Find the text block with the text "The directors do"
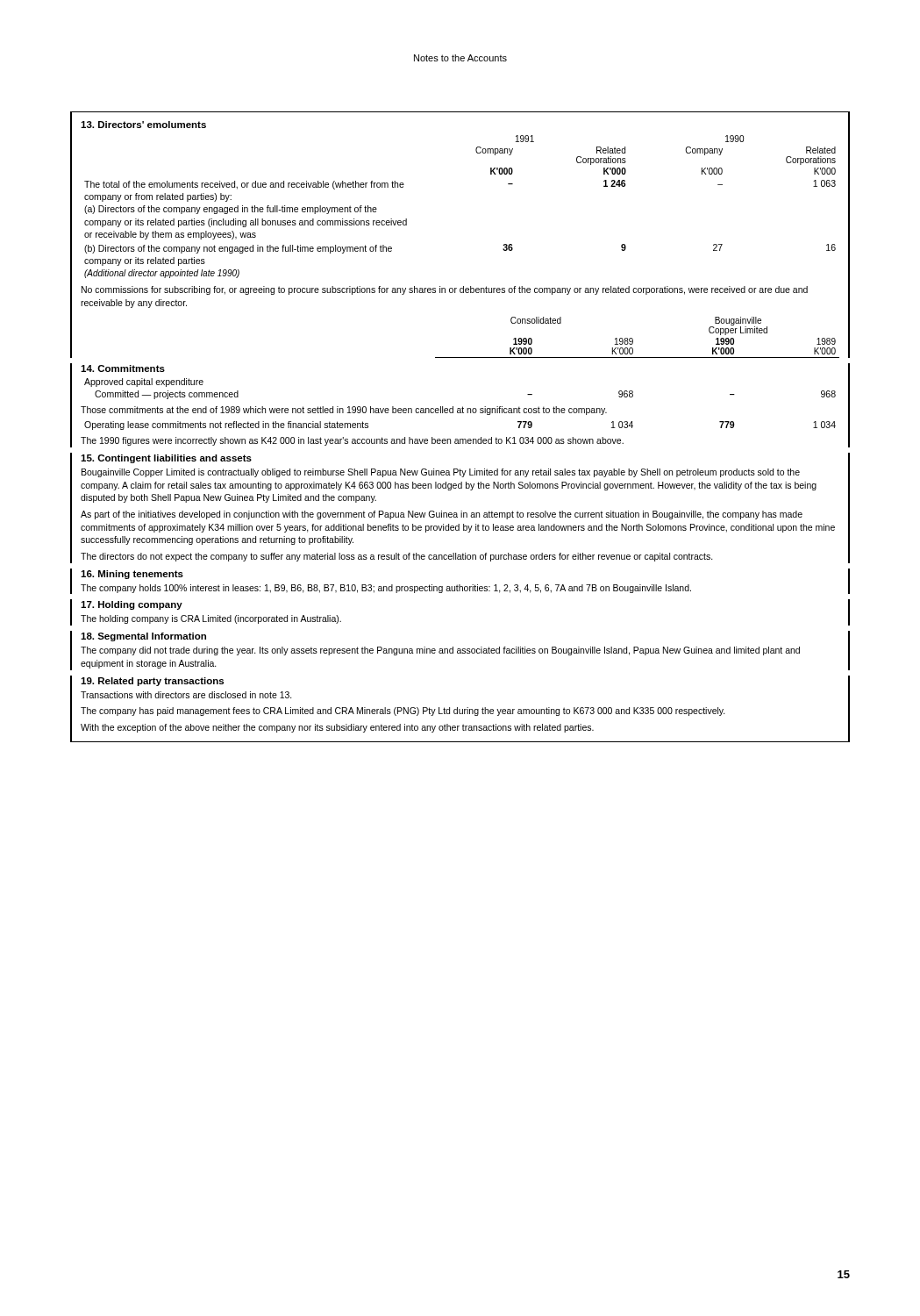This screenshot has height=1316, width=920. (397, 556)
